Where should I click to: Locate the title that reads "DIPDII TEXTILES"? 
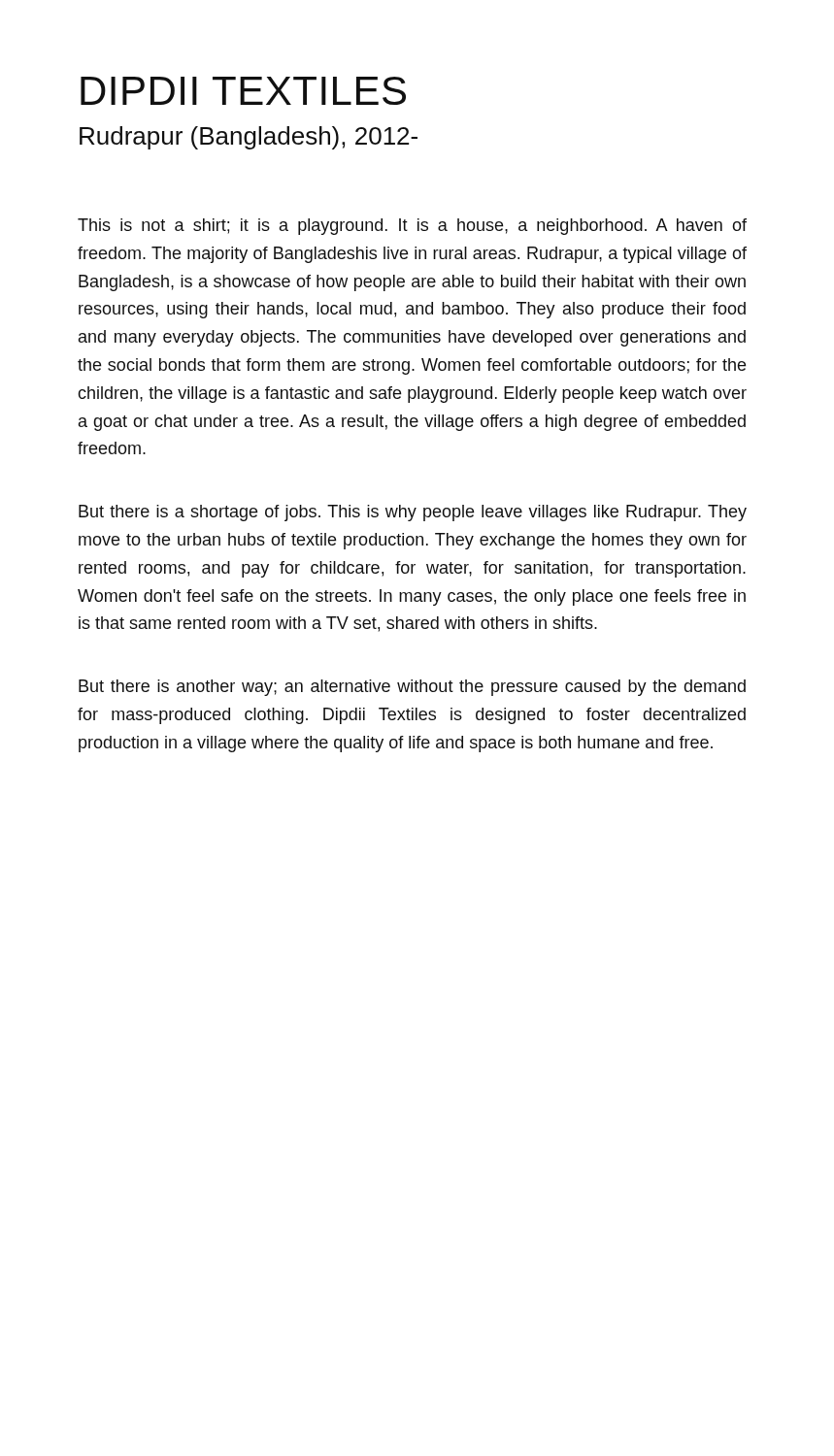243,91
